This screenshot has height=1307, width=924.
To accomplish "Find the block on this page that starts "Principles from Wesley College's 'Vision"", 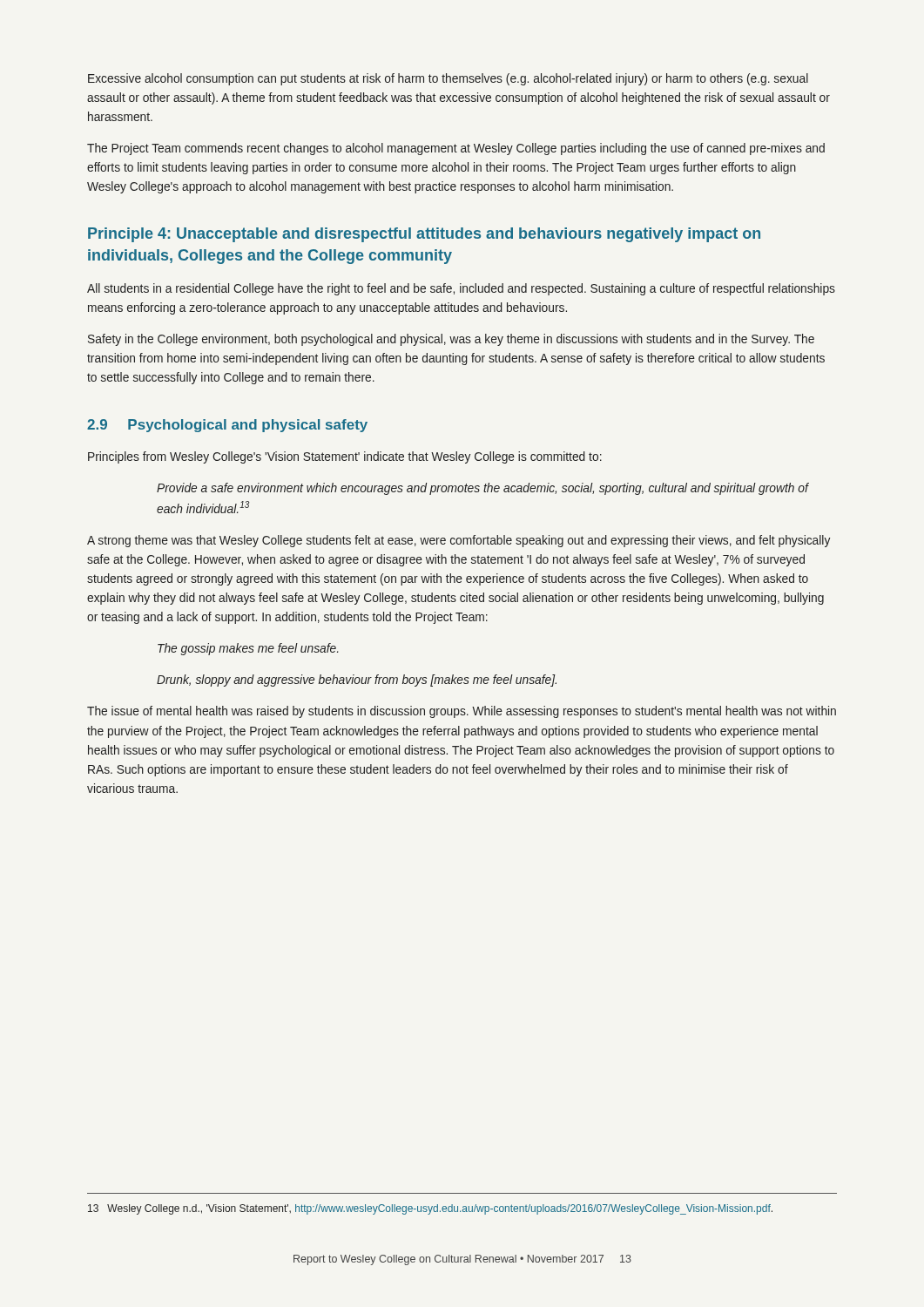I will click(462, 458).
